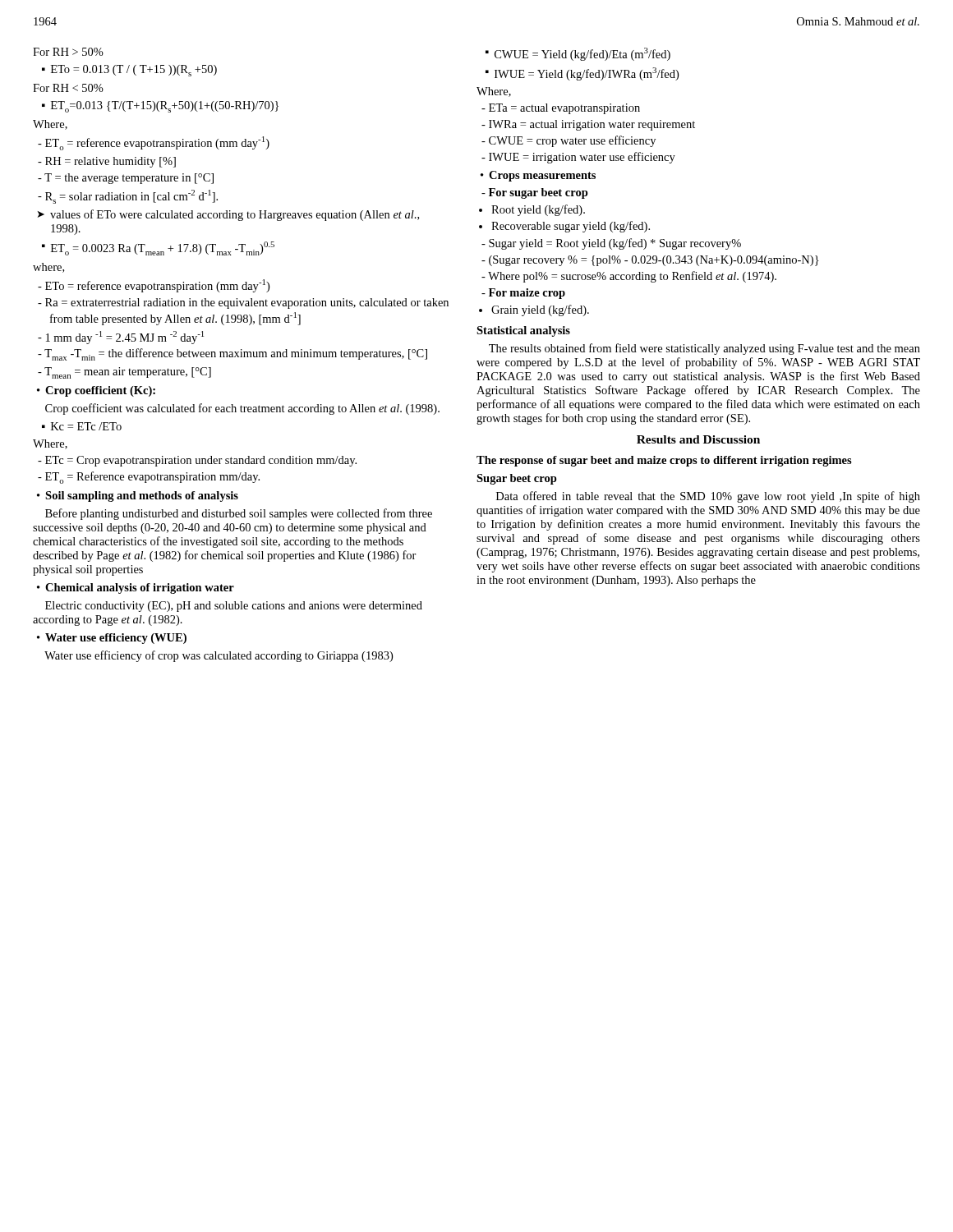Screen dimensions: 1232x953
Task: Locate the passage starting "Statistical analysis"
Action: pos(523,330)
